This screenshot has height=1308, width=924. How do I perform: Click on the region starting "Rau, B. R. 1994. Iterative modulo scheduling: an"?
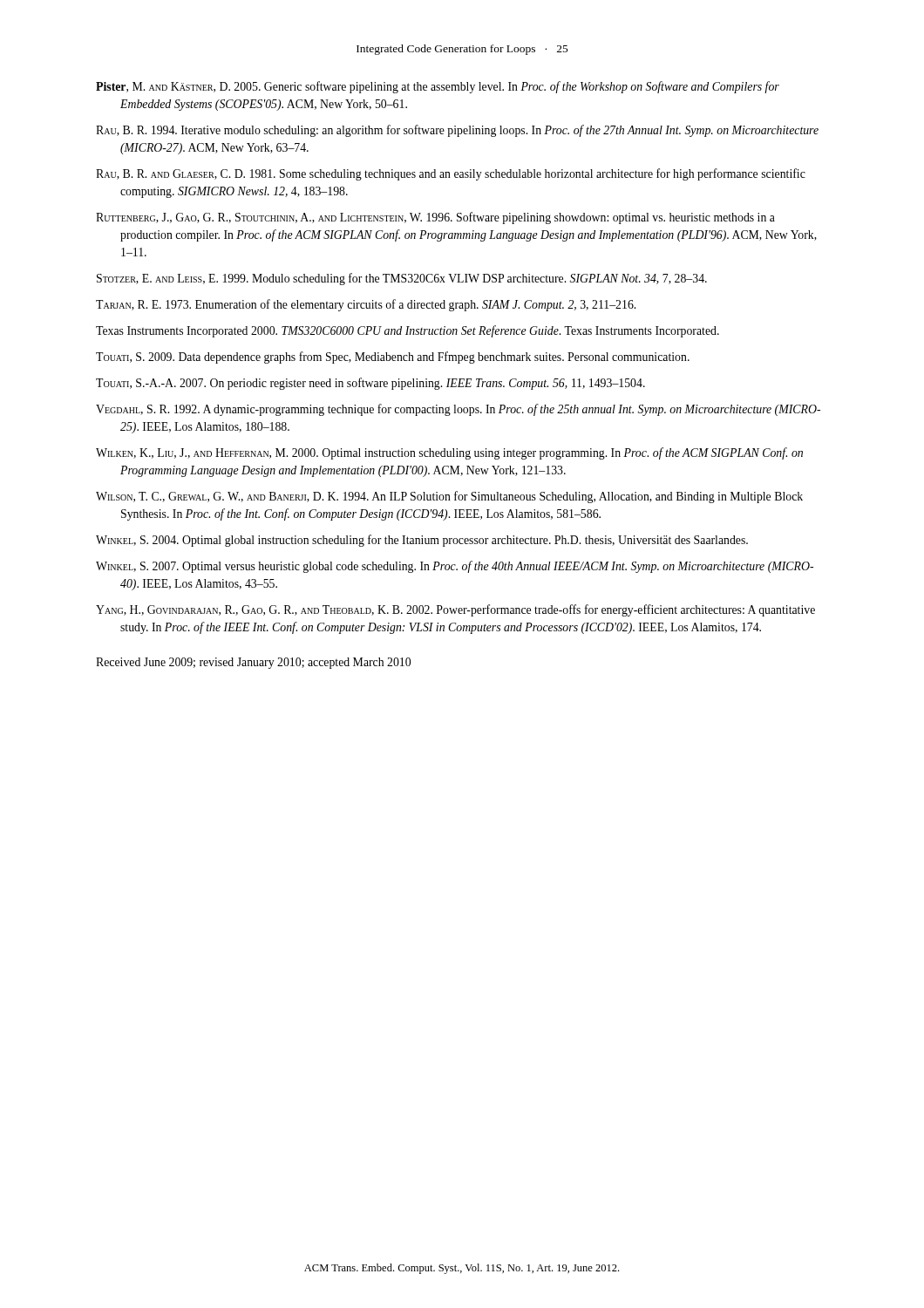coord(457,139)
